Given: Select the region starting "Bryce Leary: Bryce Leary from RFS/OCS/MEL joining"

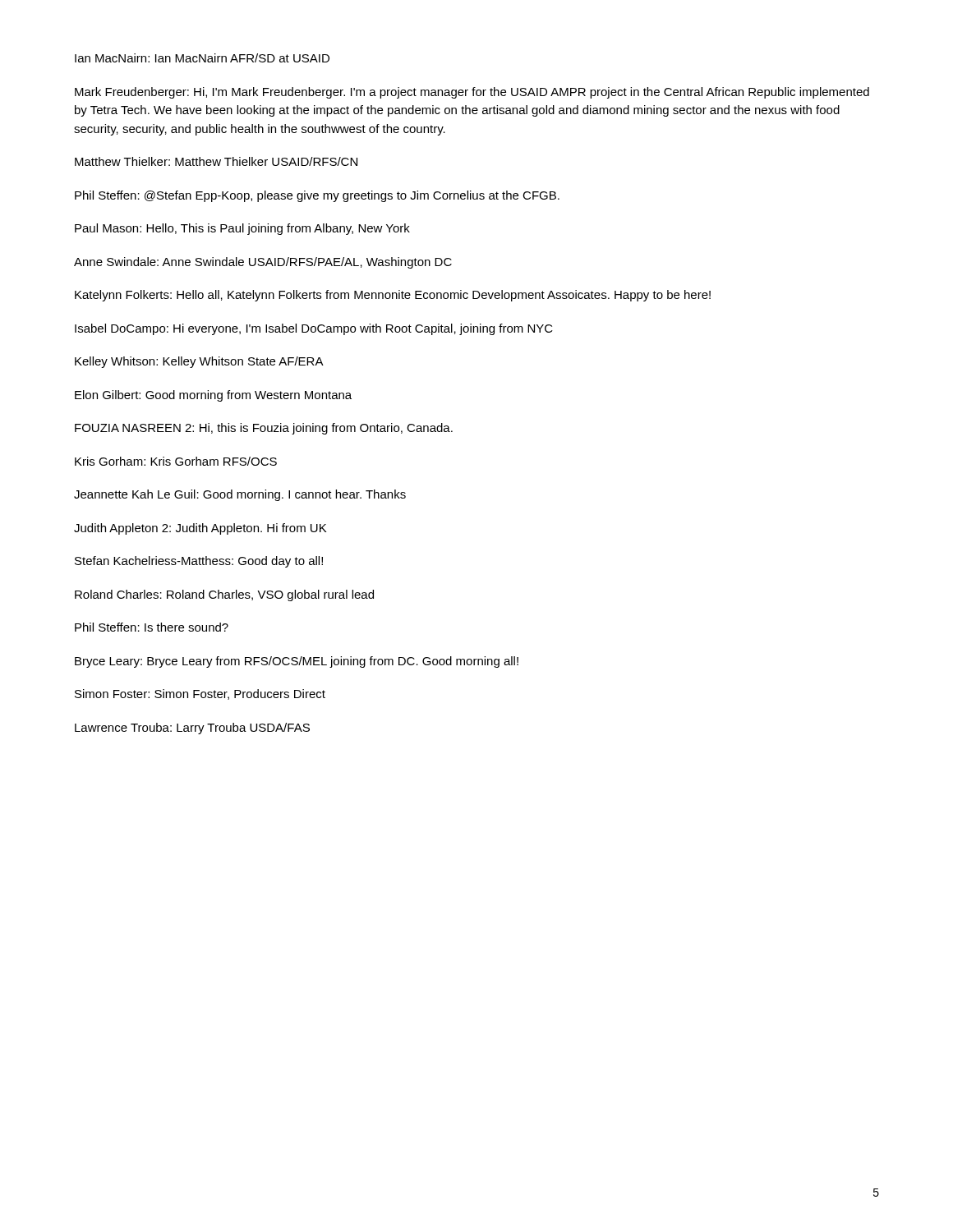Looking at the screenshot, I should 297,660.
